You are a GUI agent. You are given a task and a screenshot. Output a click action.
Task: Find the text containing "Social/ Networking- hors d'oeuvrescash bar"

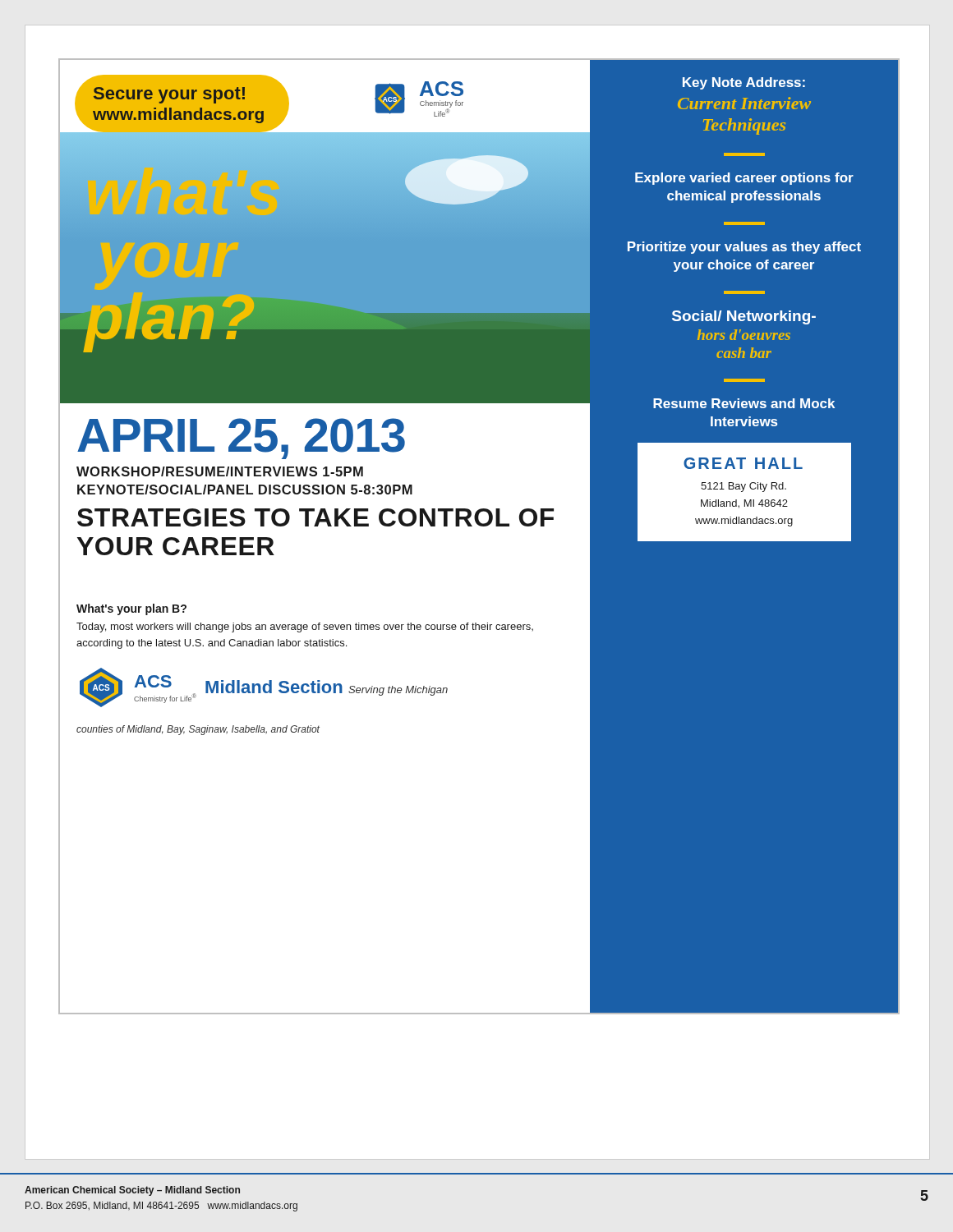click(x=744, y=335)
